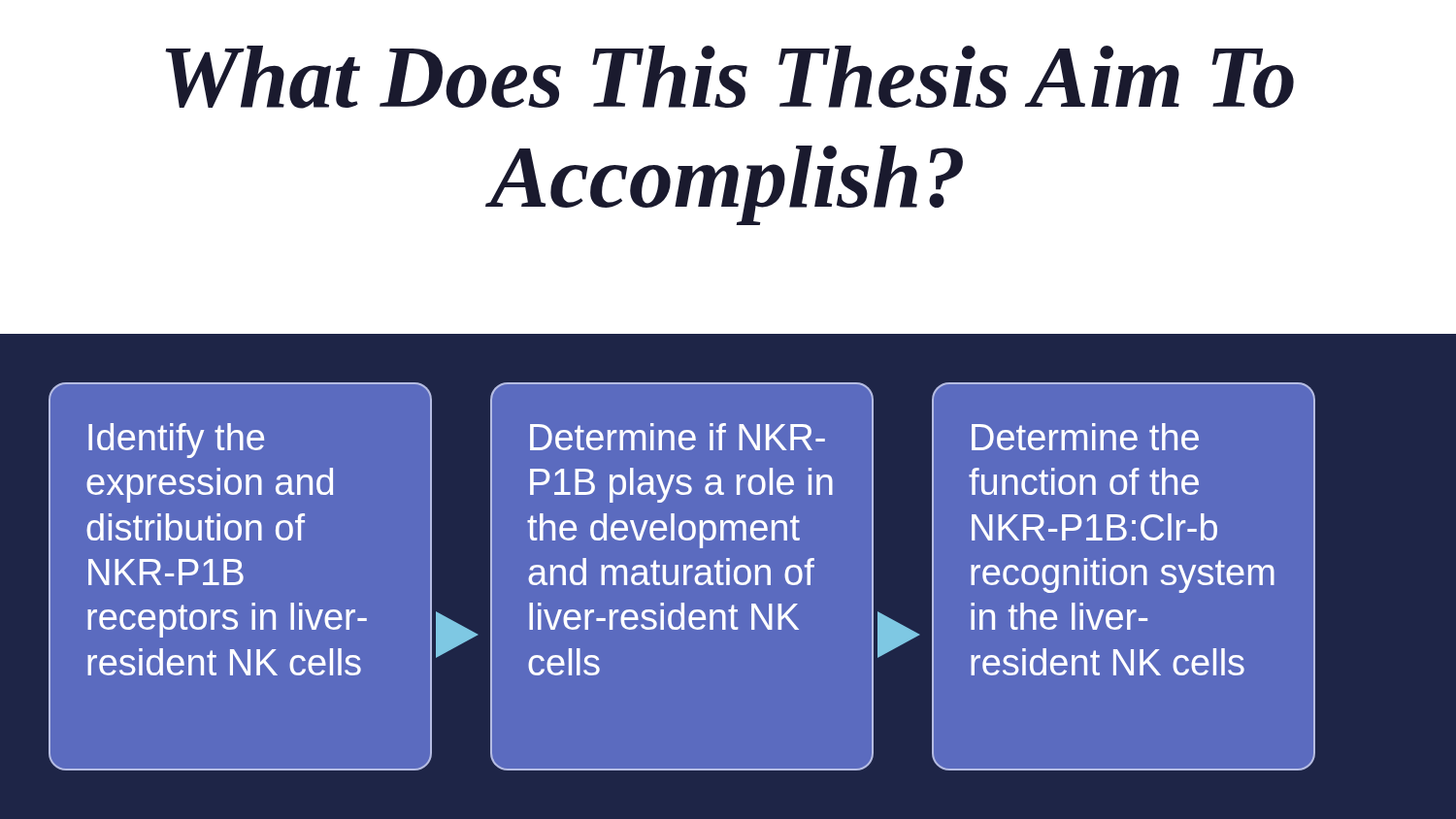Where is the passage that starts "Identify the expression"?
The width and height of the screenshot is (1456, 819).
(x=227, y=550)
